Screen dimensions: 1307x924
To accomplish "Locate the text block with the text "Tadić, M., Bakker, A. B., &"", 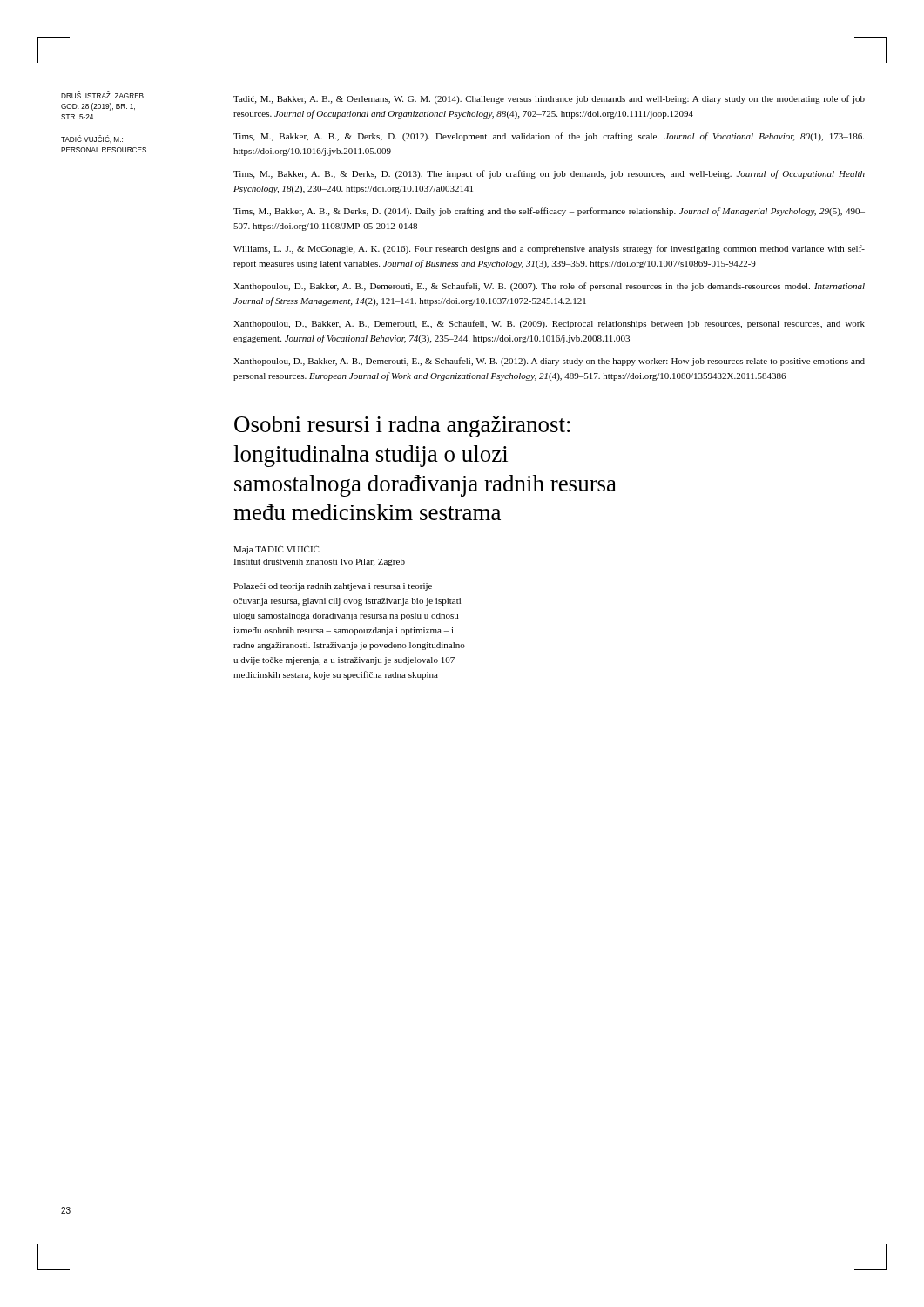I will click(x=549, y=106).
